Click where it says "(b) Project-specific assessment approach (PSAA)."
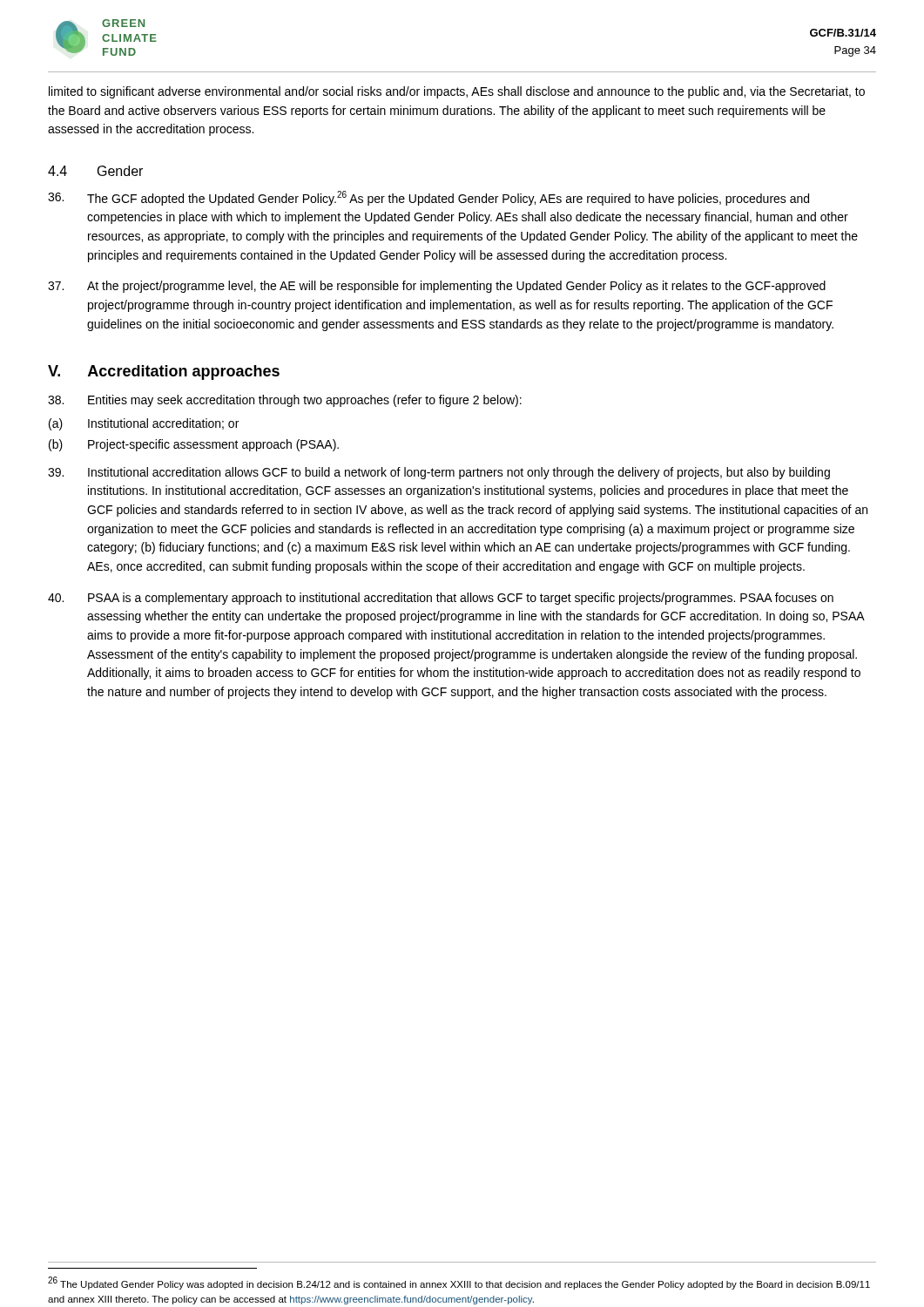This screenshot has width=924, height=1307. coord(194,445)
